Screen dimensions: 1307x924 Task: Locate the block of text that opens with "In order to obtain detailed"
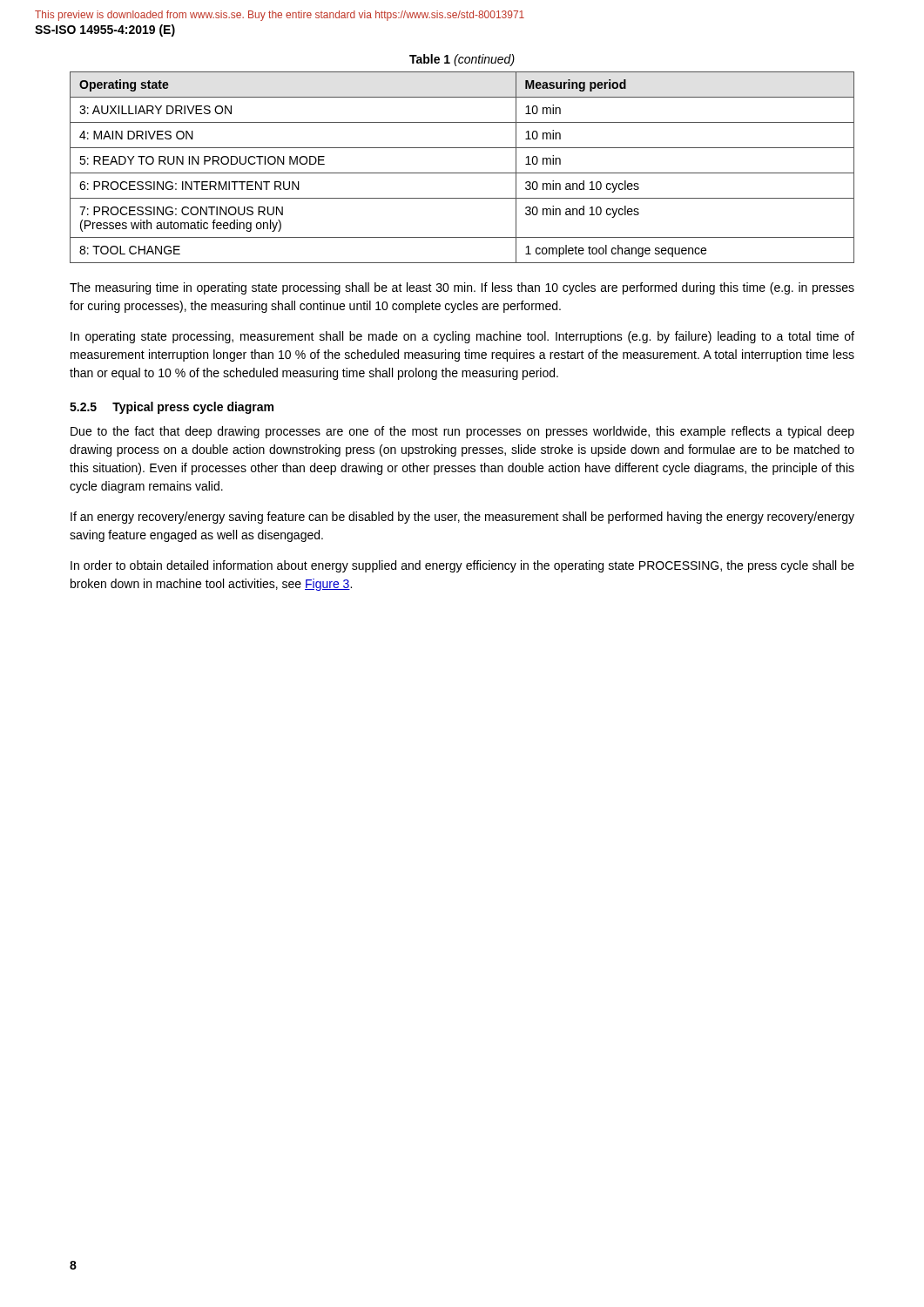tap(462, 575)
